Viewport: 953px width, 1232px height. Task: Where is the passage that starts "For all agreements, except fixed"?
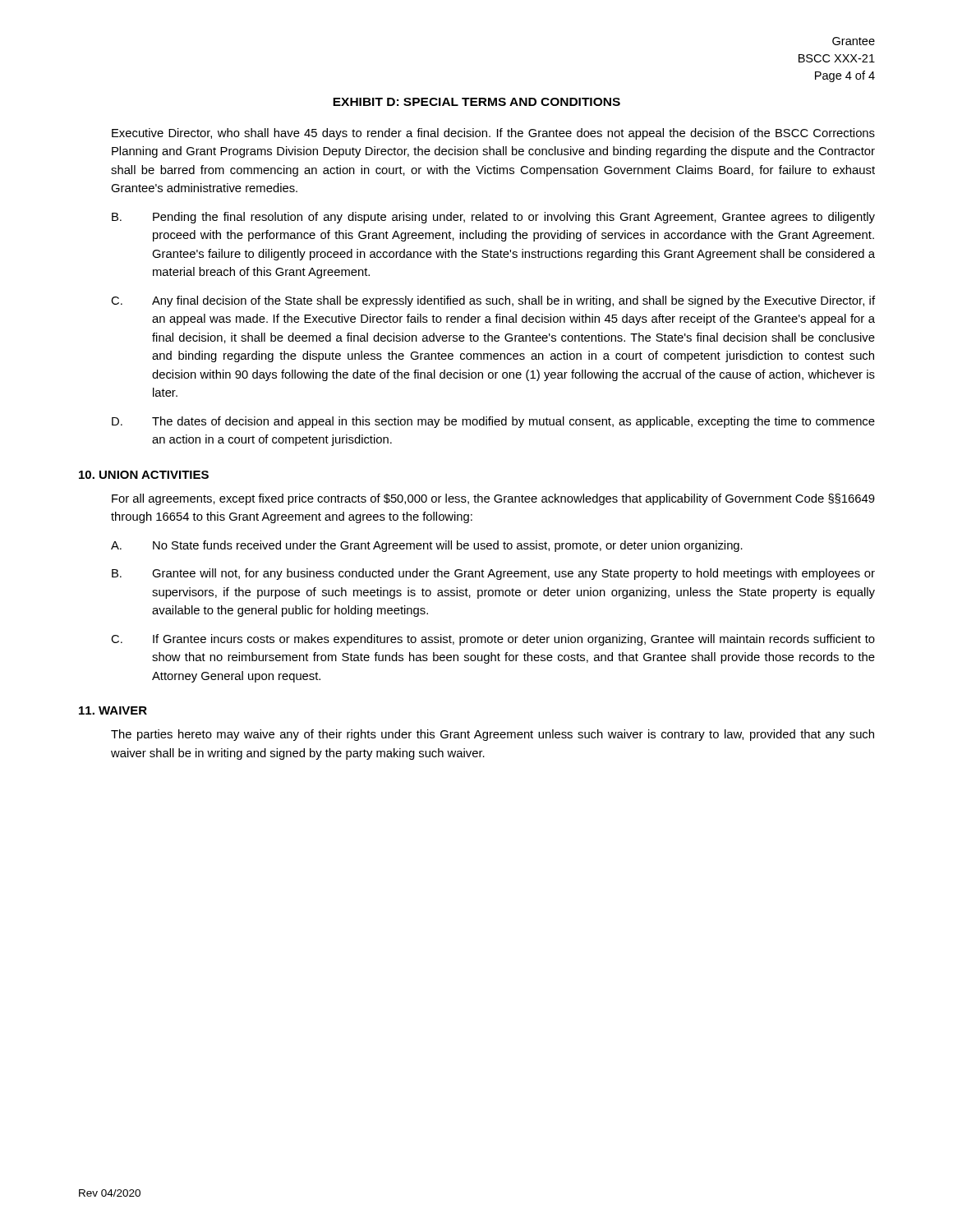493,508
